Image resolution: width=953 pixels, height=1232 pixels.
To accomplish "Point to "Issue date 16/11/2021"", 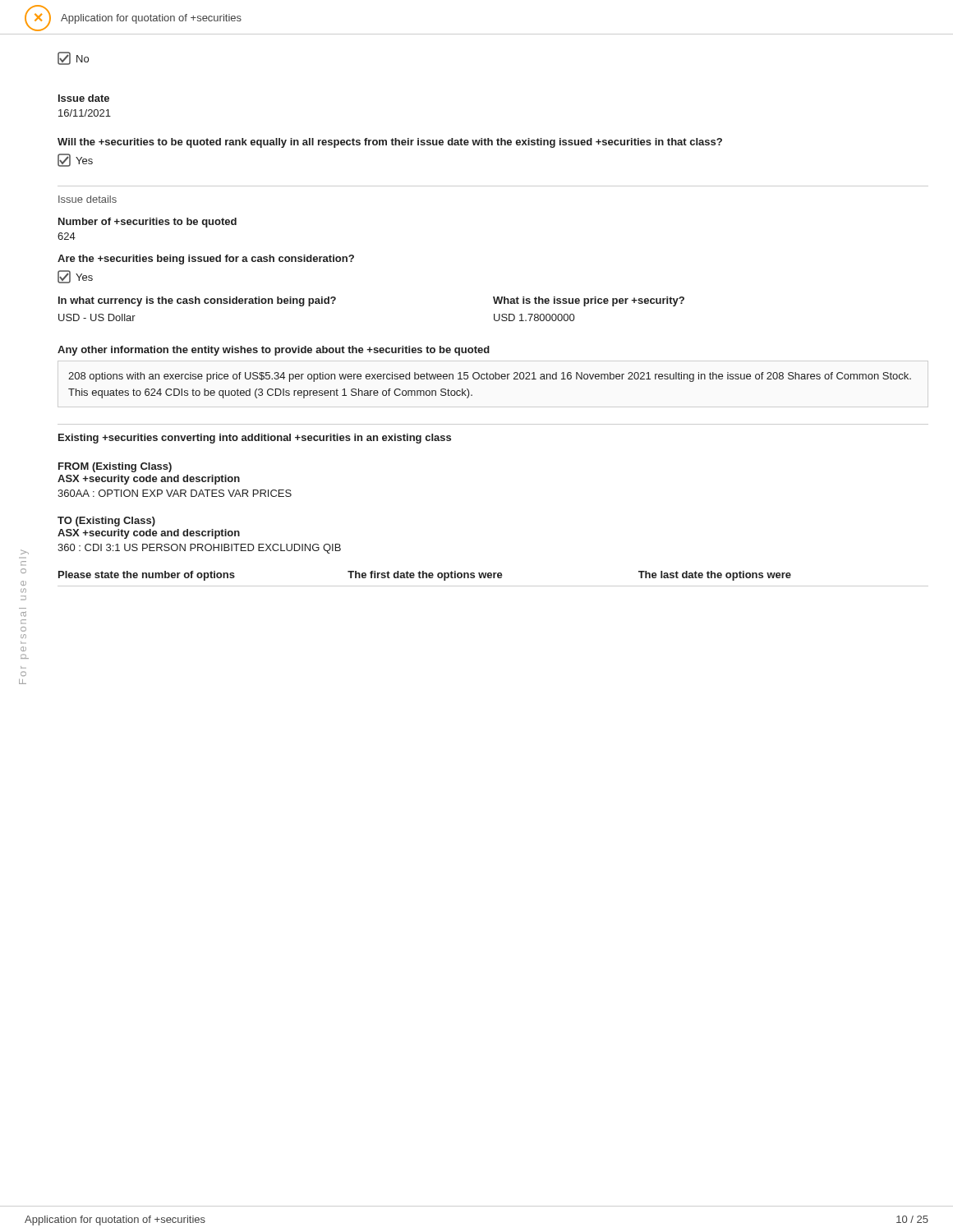I will click(x=84, y=98).
